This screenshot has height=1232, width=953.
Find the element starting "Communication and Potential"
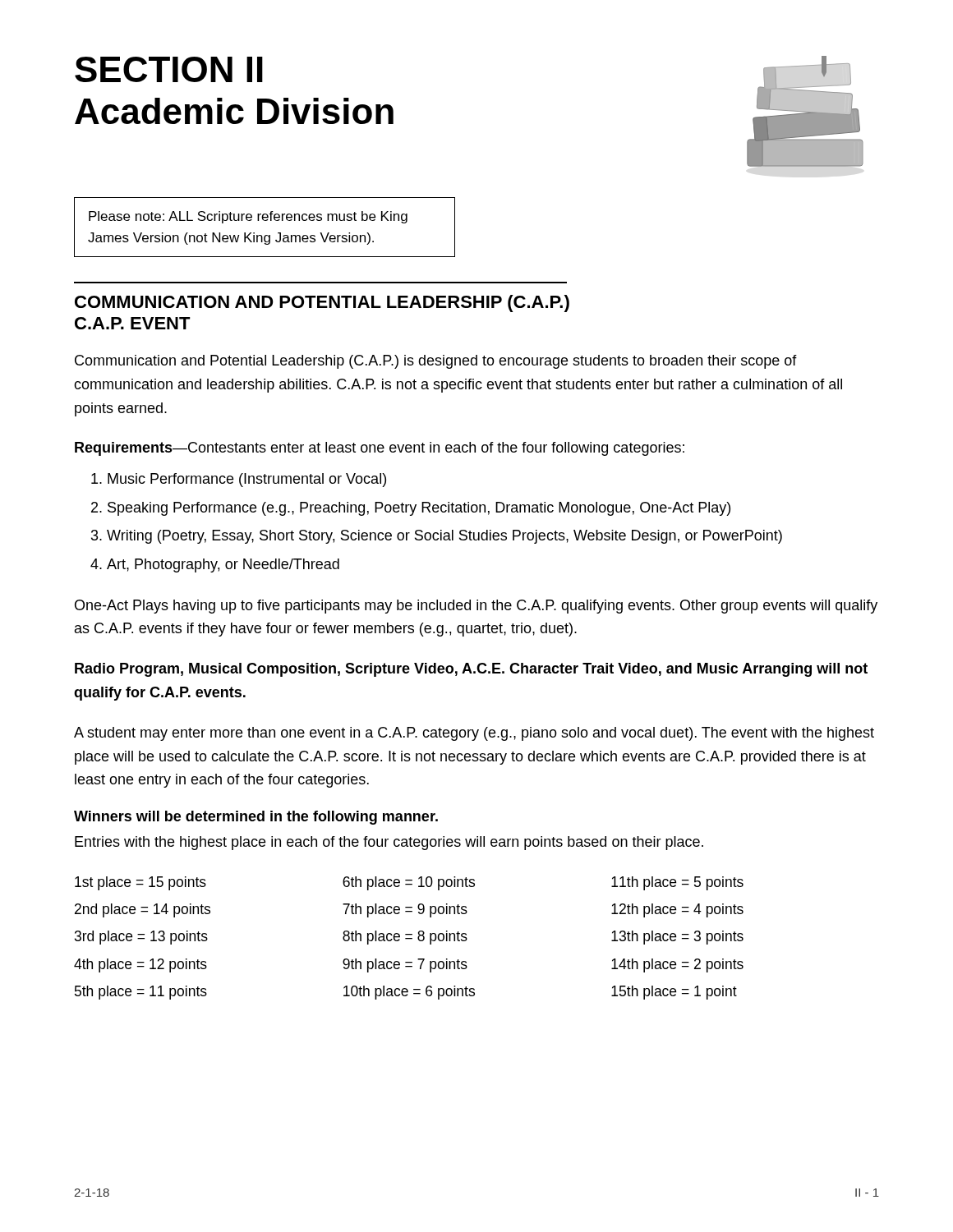(x=458, y=384)
